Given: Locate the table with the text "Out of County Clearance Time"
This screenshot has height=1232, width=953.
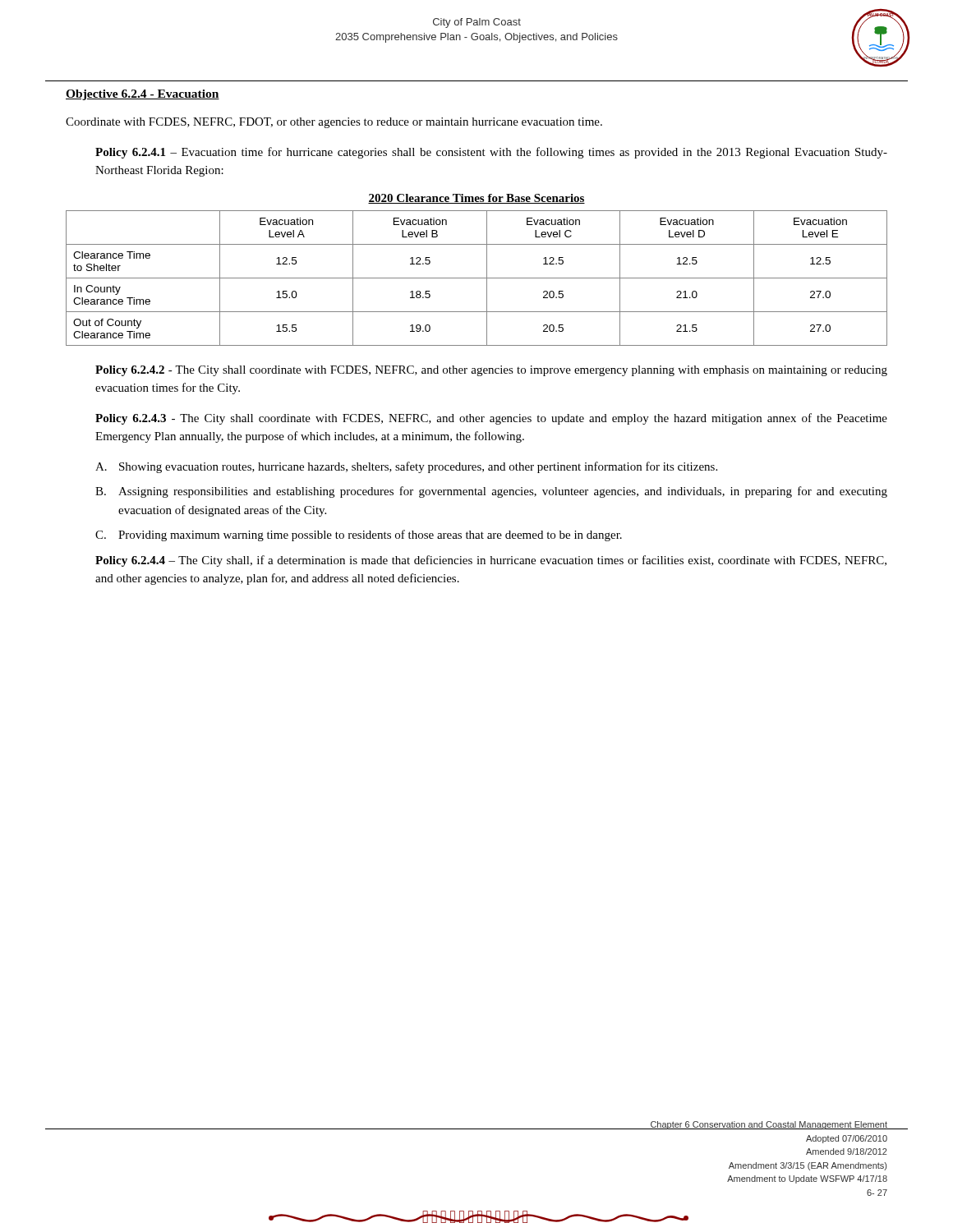Looking at the screenshot, I should coord(476,278).
